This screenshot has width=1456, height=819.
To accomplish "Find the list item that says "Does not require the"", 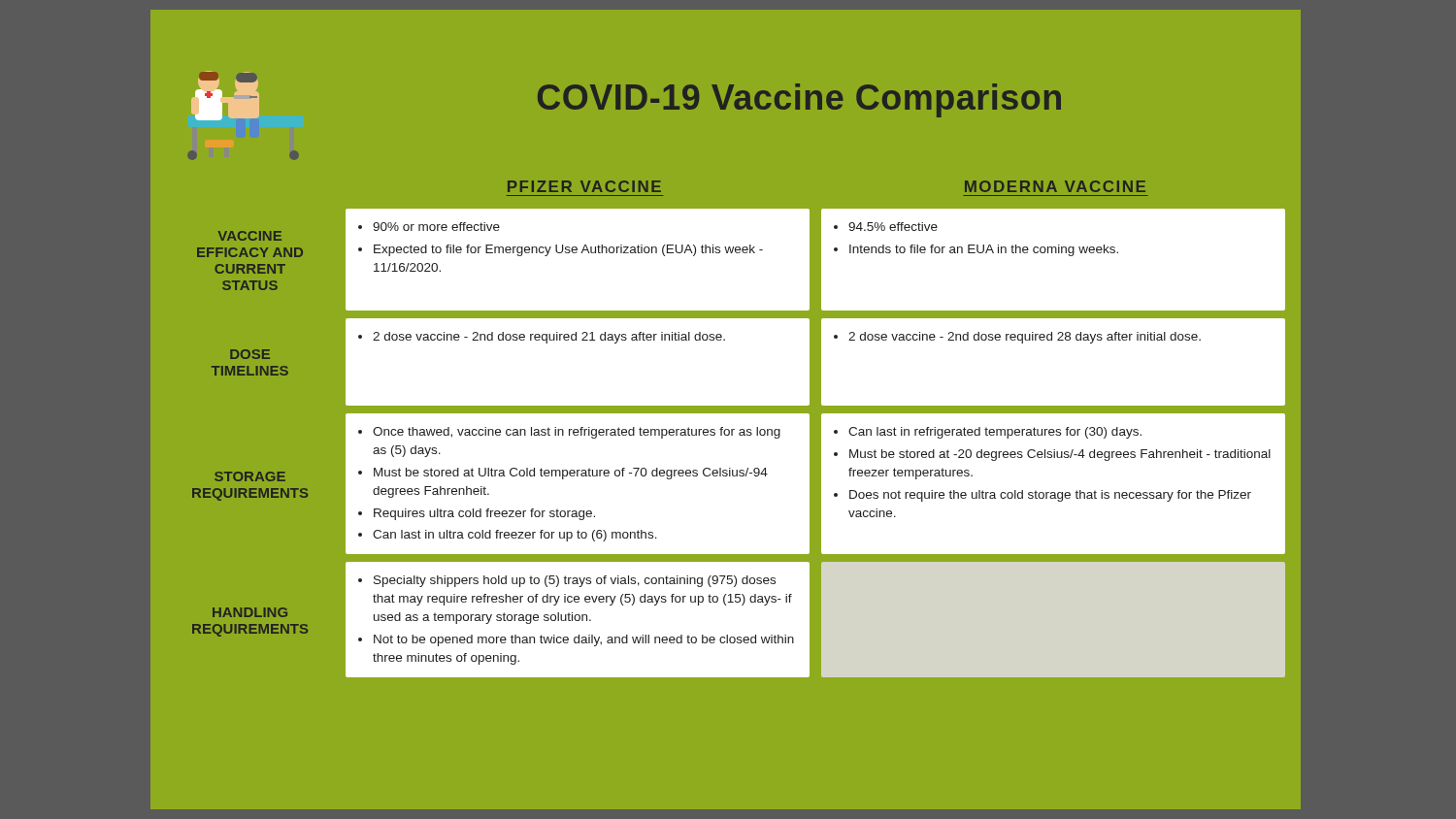I will pyautogui.click(x=1050, y=503).
